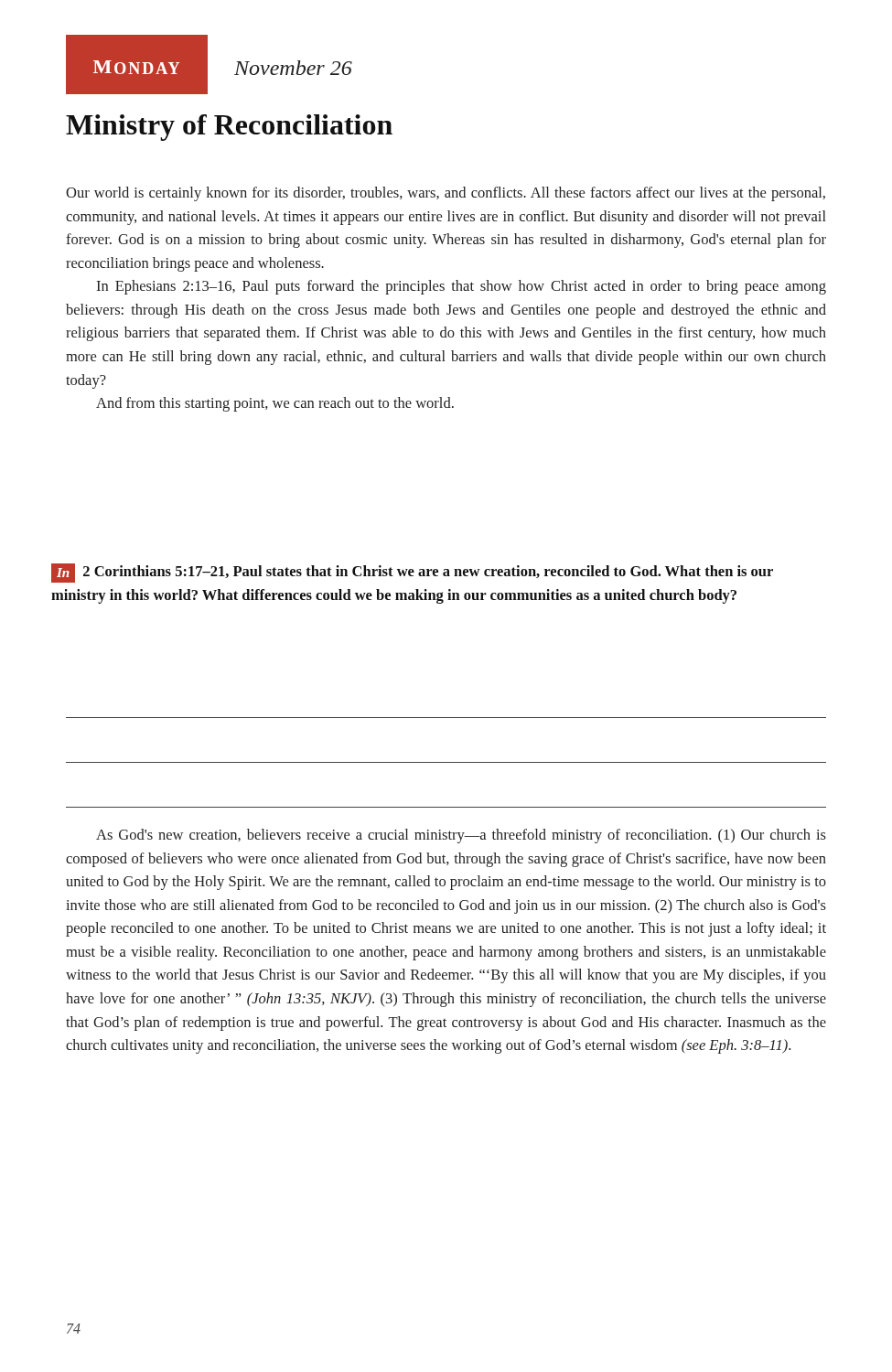Select the title with the text "Ministry of Reconciliation"
The width and height of the screenshot is (892, 1372).
(x=229, y=128)
